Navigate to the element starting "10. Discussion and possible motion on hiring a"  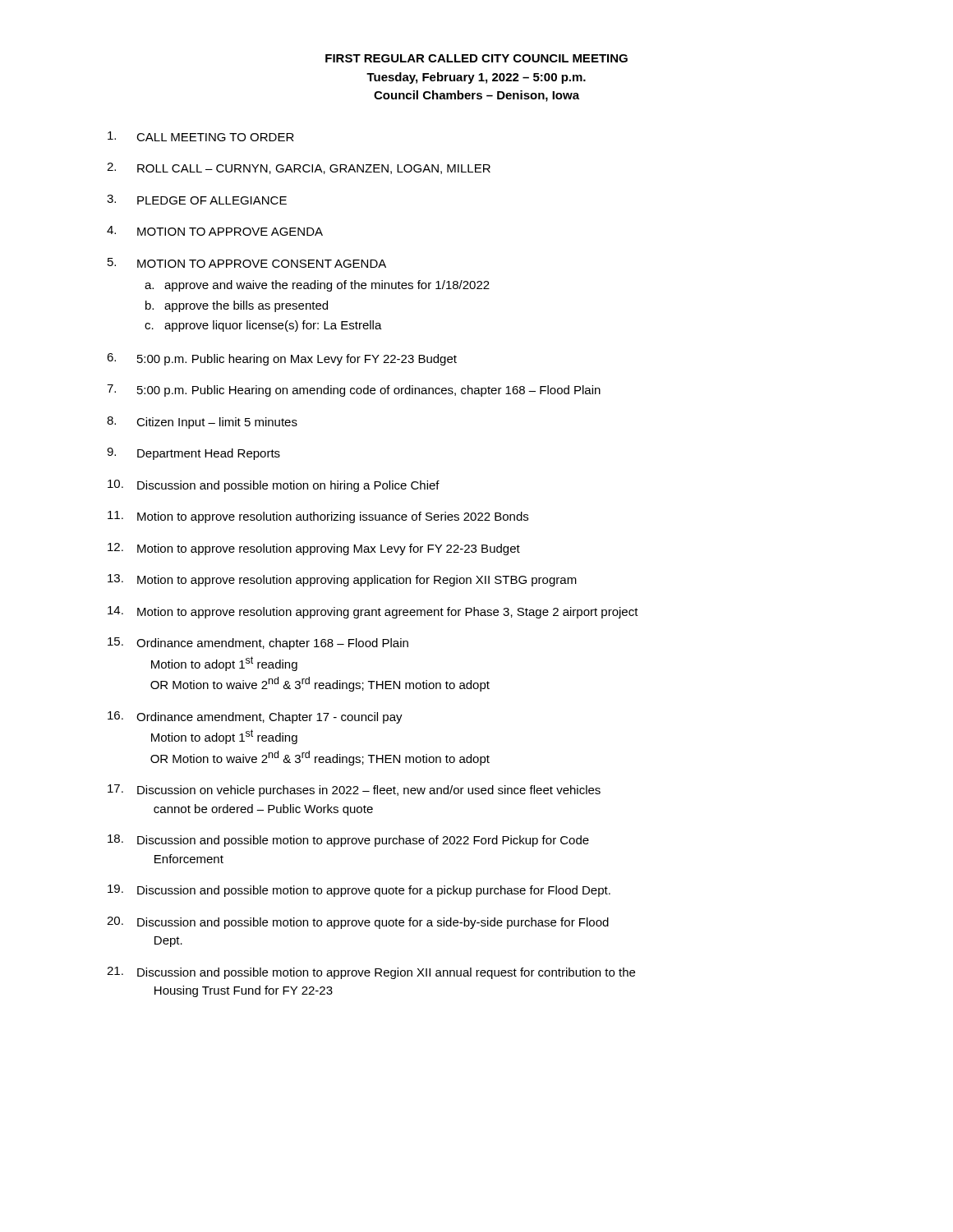coord(273,485)
